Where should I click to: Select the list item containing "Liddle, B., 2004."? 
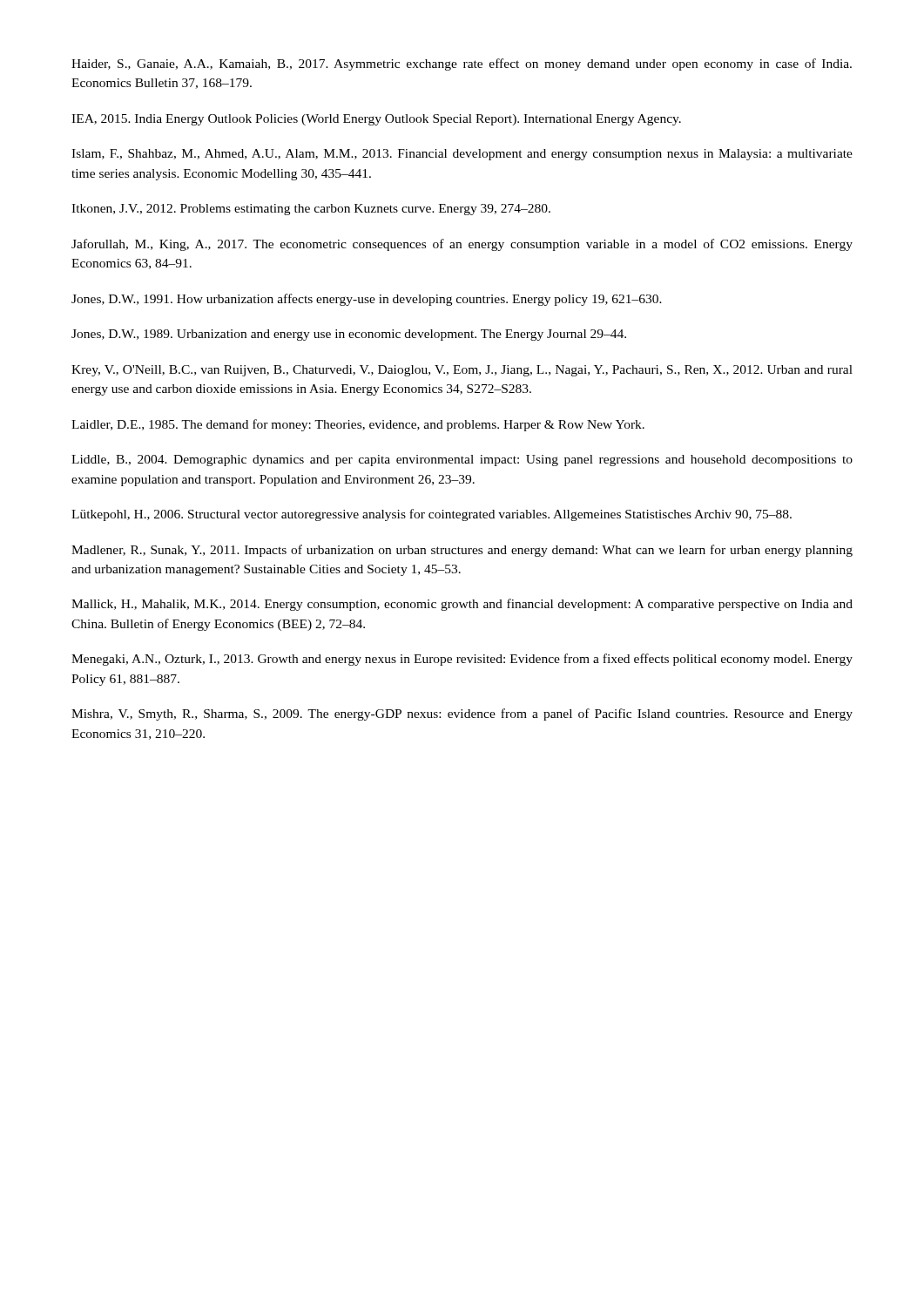pyautogui.click(x=462, y=469)
